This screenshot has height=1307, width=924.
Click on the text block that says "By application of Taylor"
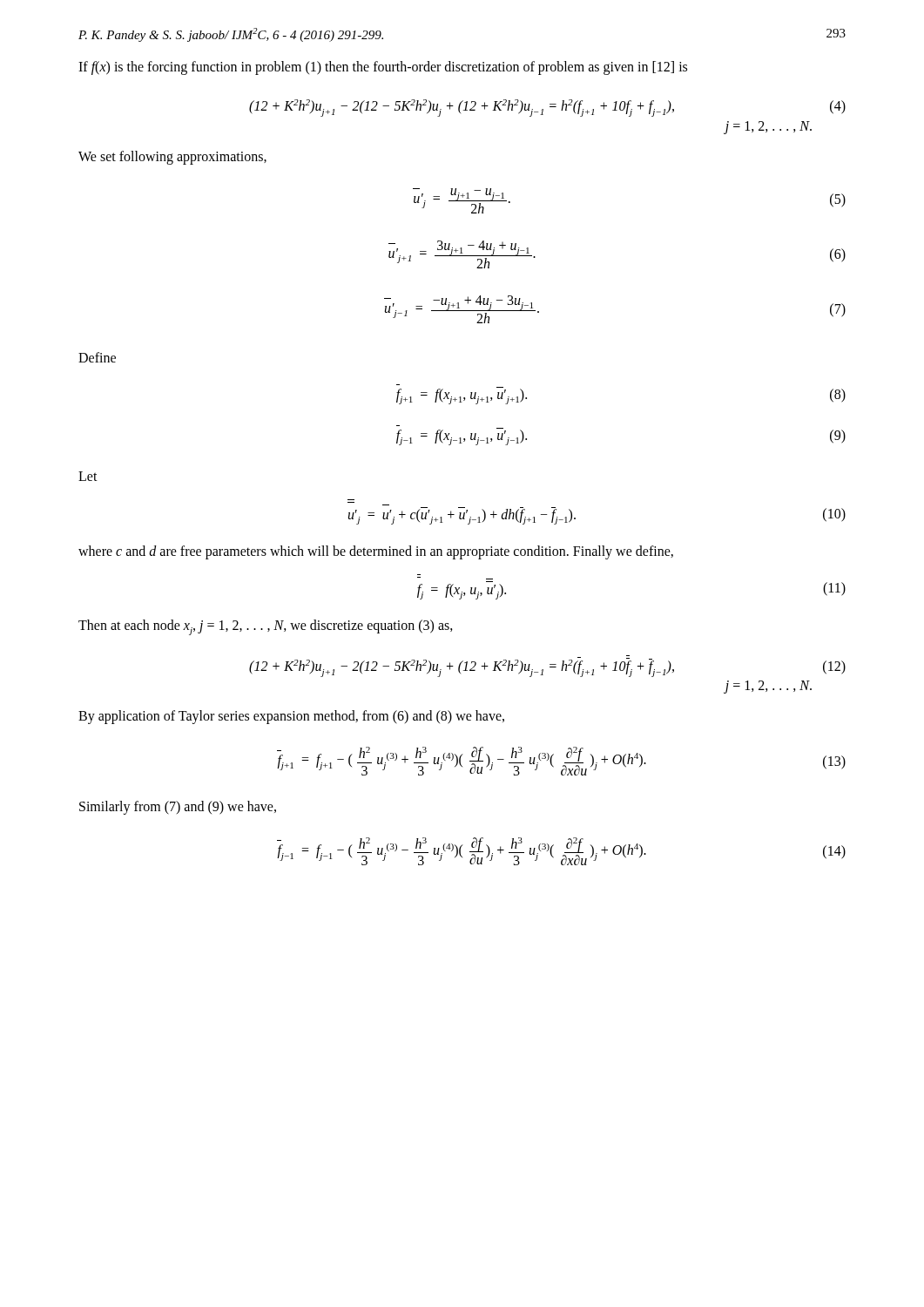(x=462, y=716)
